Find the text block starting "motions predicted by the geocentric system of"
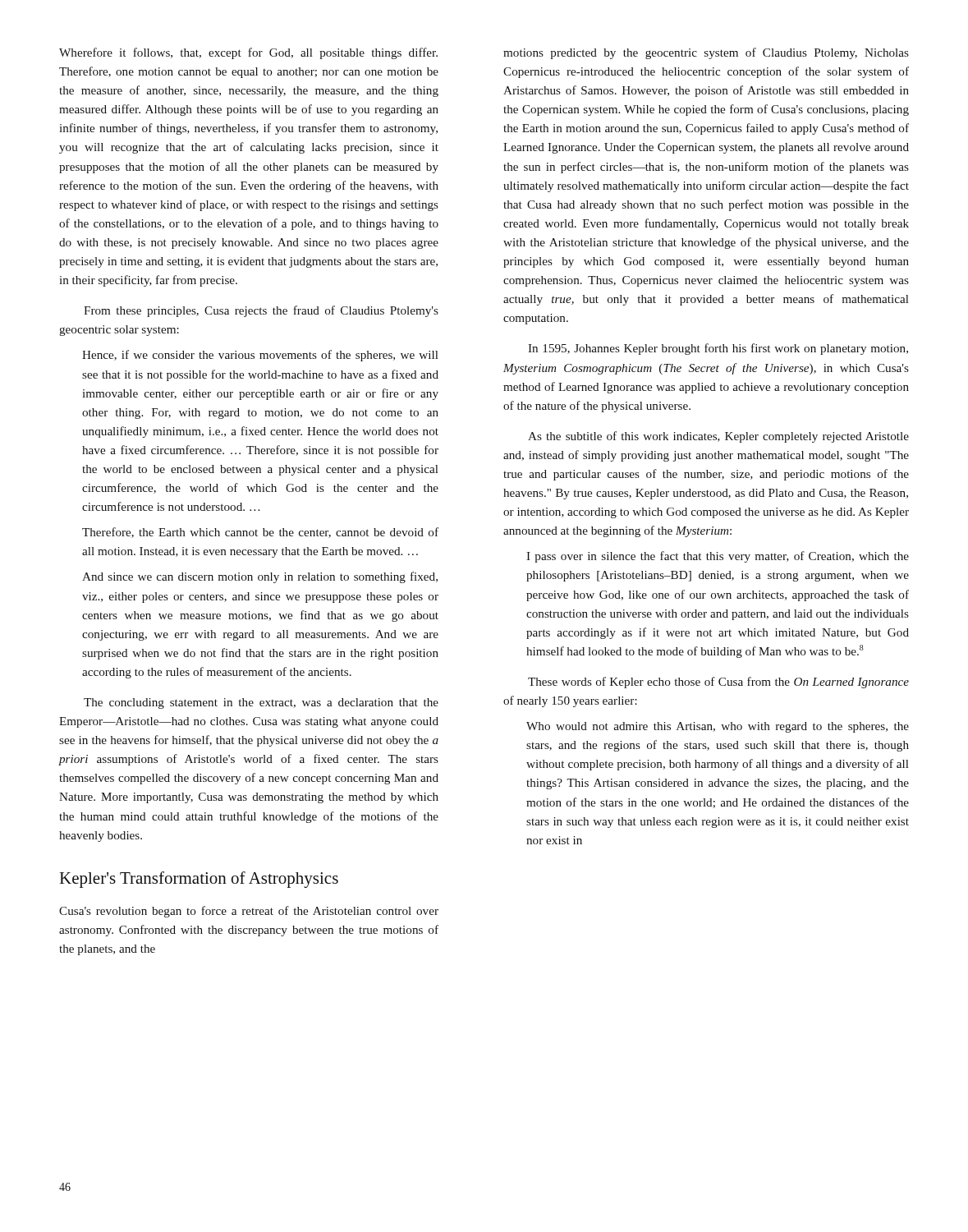The width and height of the screenshot is (968, 1232). pyautogui.click(x=706, y=185)
